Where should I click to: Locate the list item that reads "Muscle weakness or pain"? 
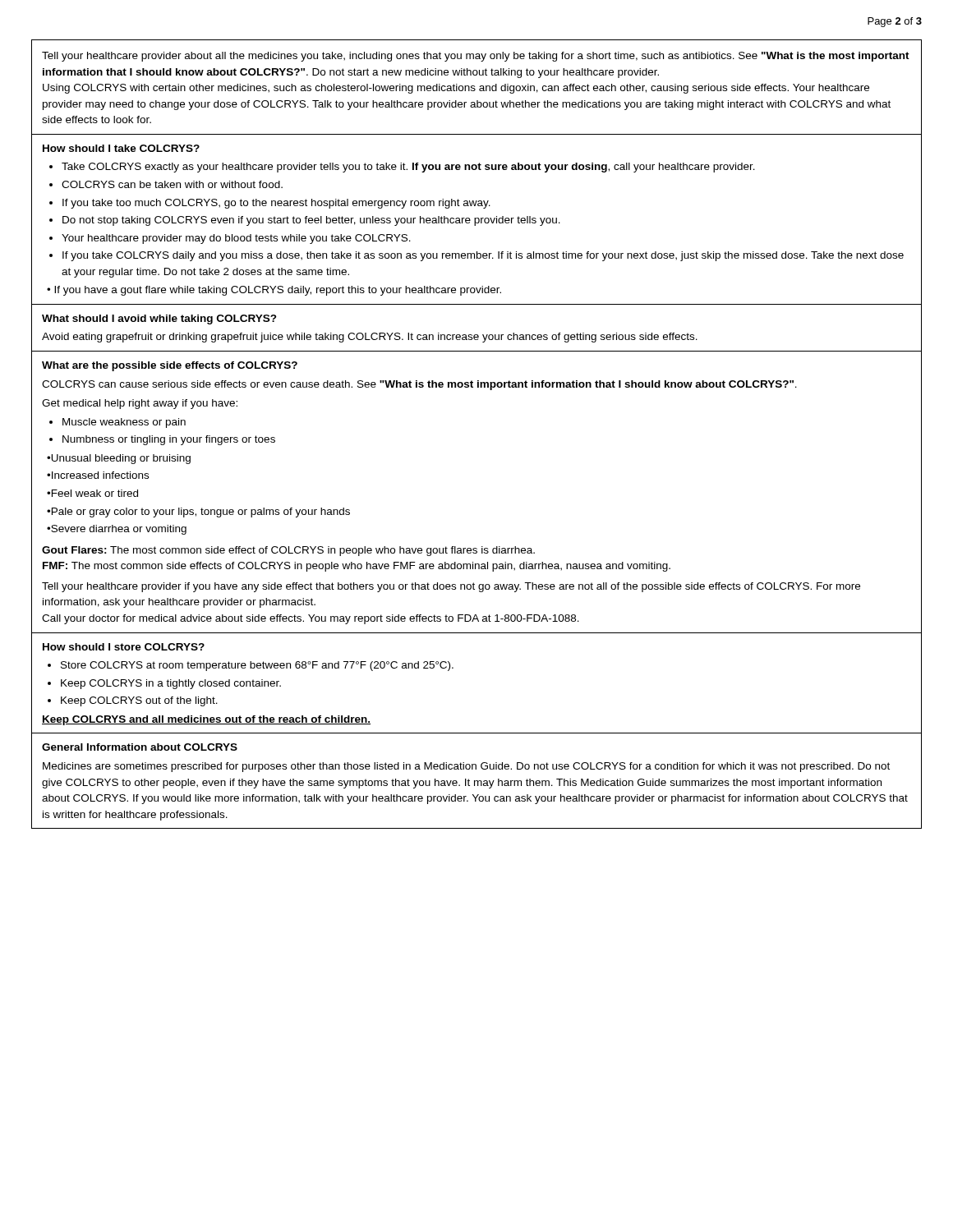point(124,421)
